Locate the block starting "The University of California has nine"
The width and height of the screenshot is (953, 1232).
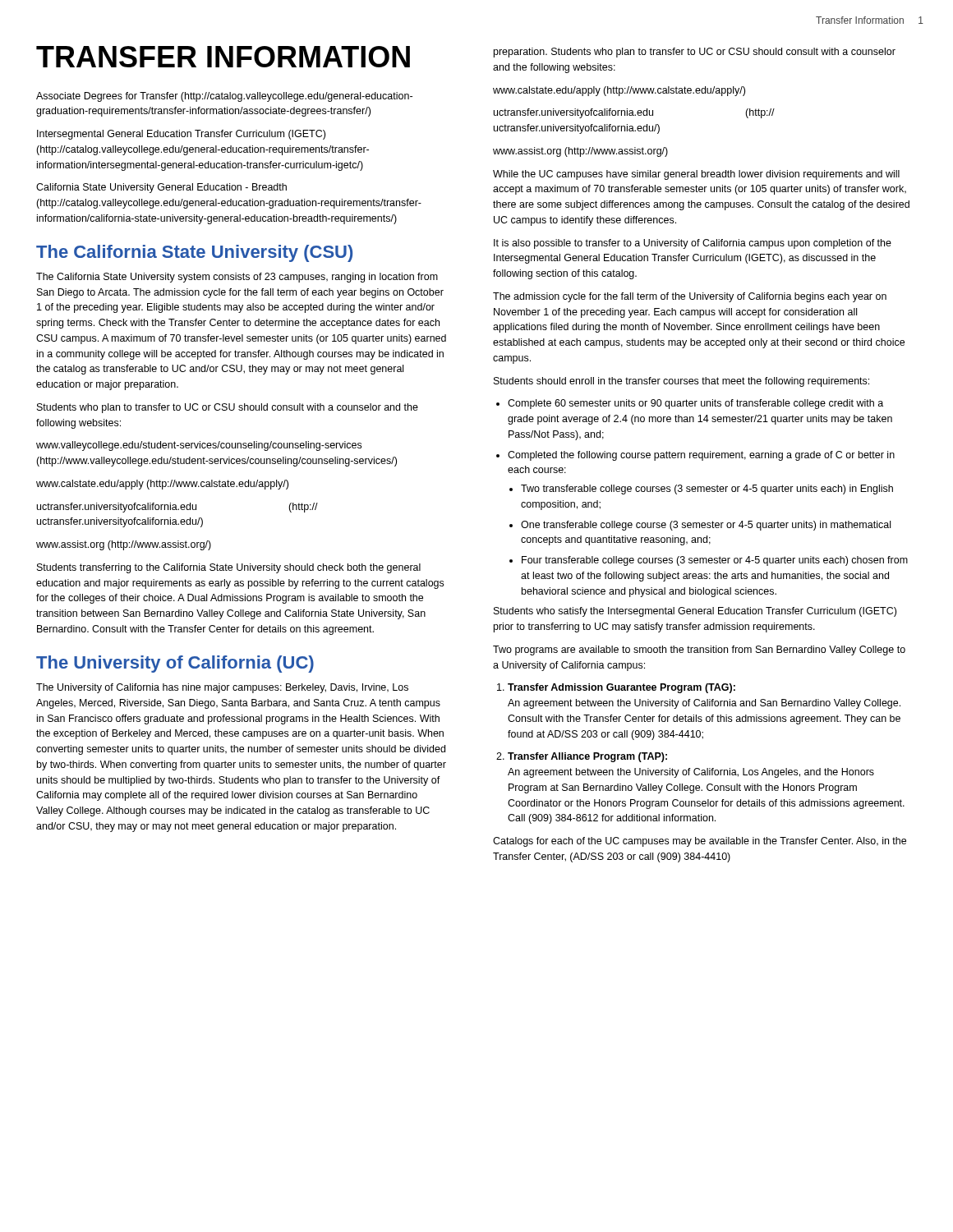242,757
